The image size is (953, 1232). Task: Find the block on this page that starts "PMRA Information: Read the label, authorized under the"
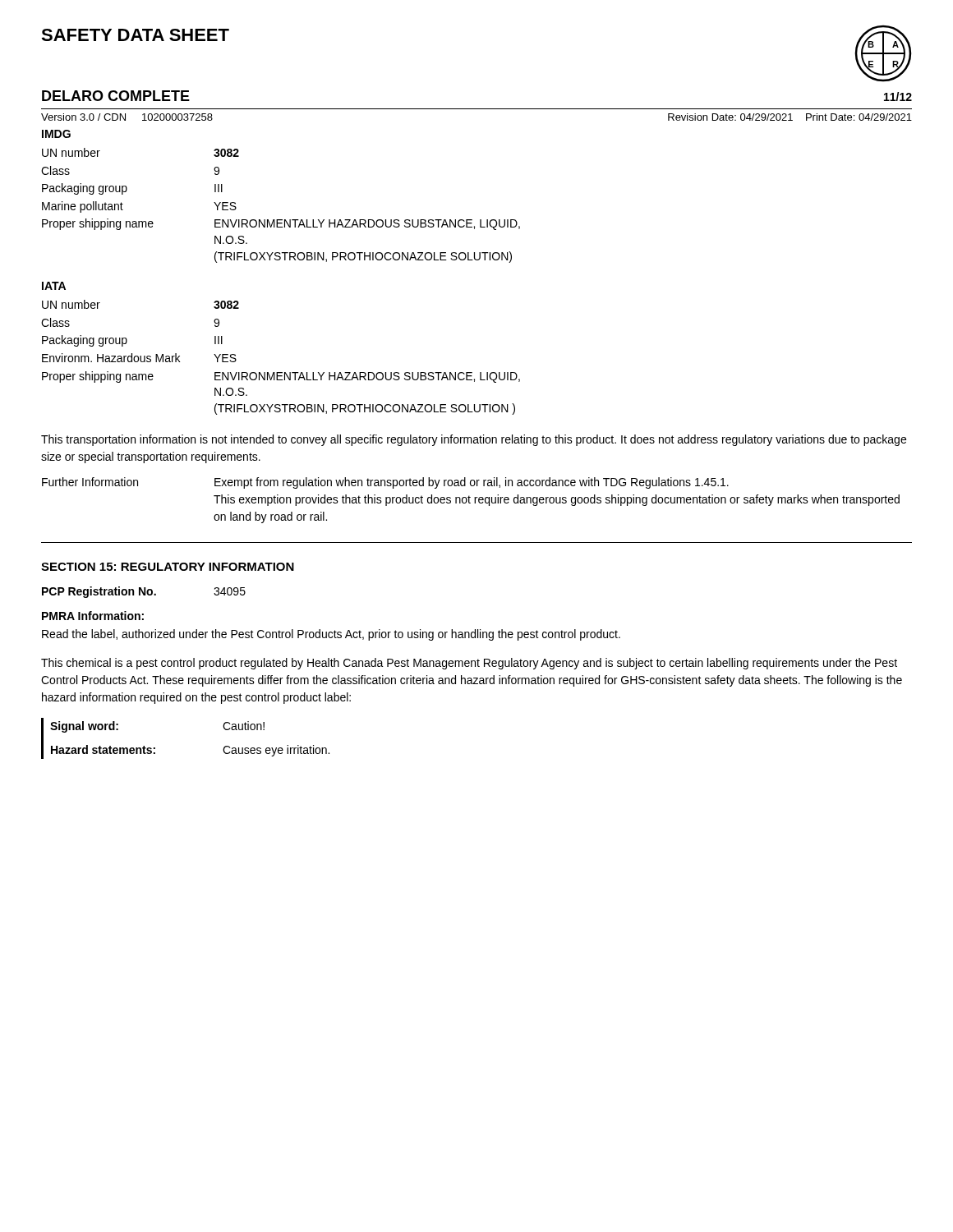476,627
